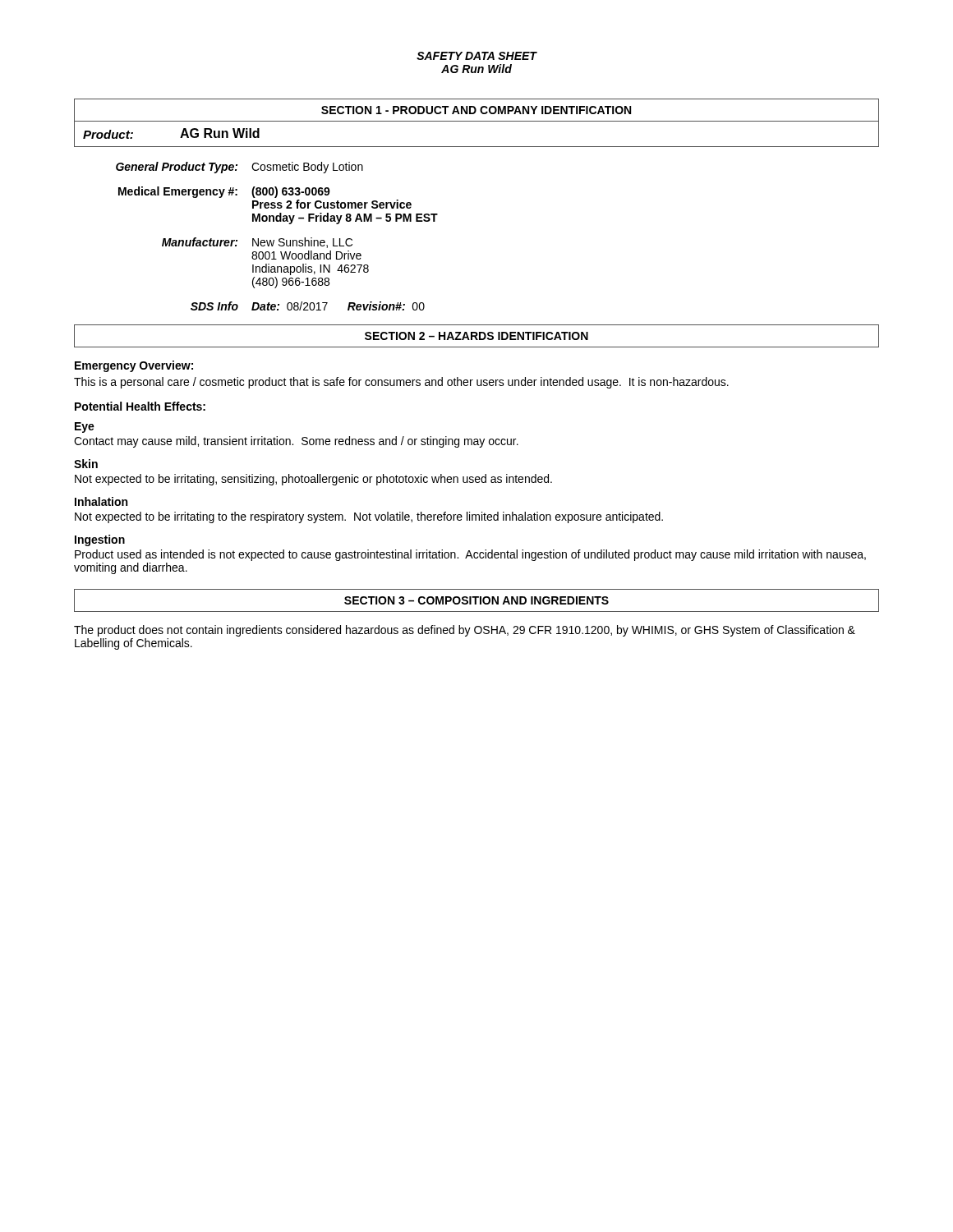Screen dimensions: 1232x953
Task: Locate the text block starting "SECTION 3 – COMPOSITION AND INGREDIENTS"
Action: click(x=476, y=600)
